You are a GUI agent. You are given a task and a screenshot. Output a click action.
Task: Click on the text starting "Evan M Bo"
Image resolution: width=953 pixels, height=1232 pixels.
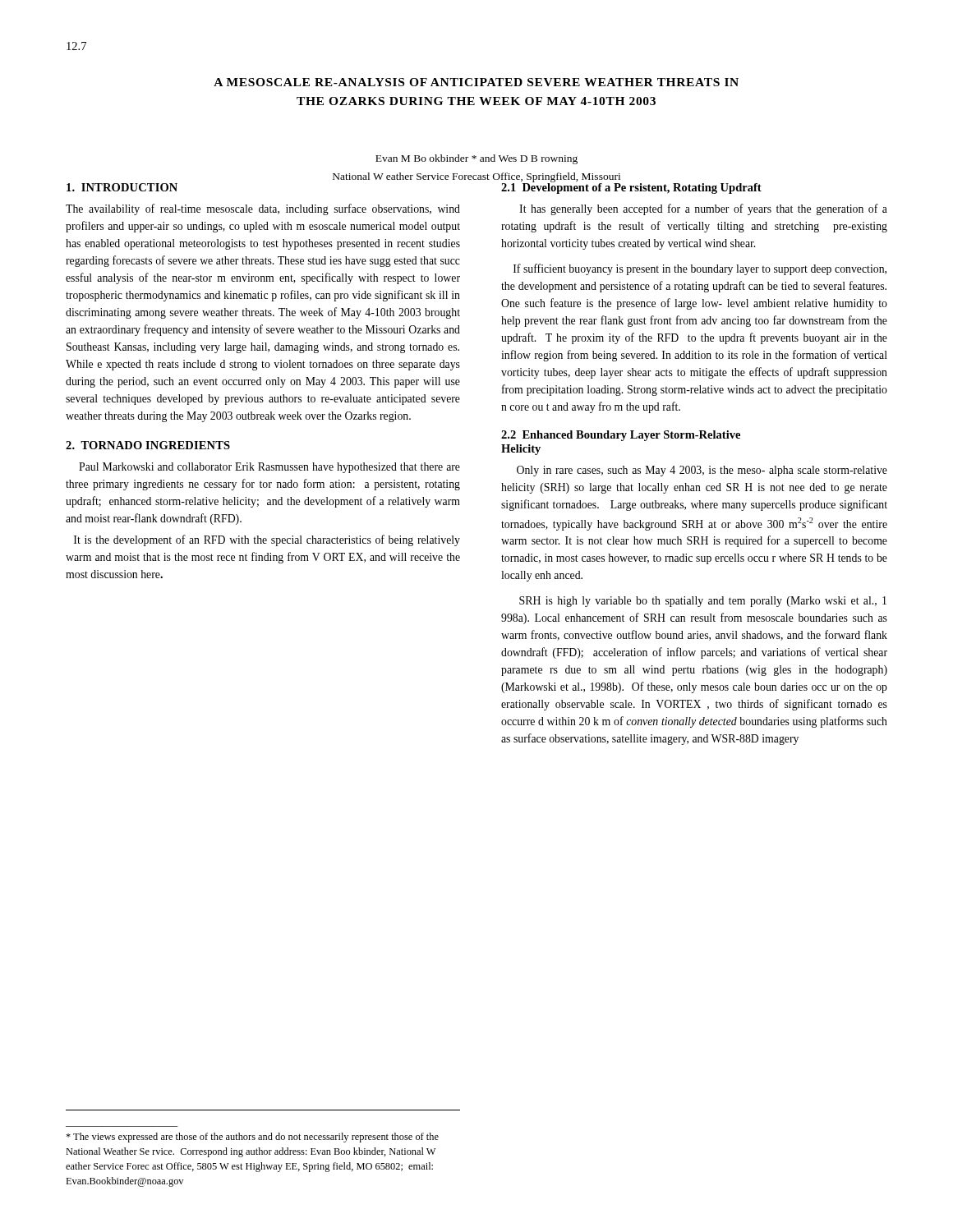pos(476,167)
